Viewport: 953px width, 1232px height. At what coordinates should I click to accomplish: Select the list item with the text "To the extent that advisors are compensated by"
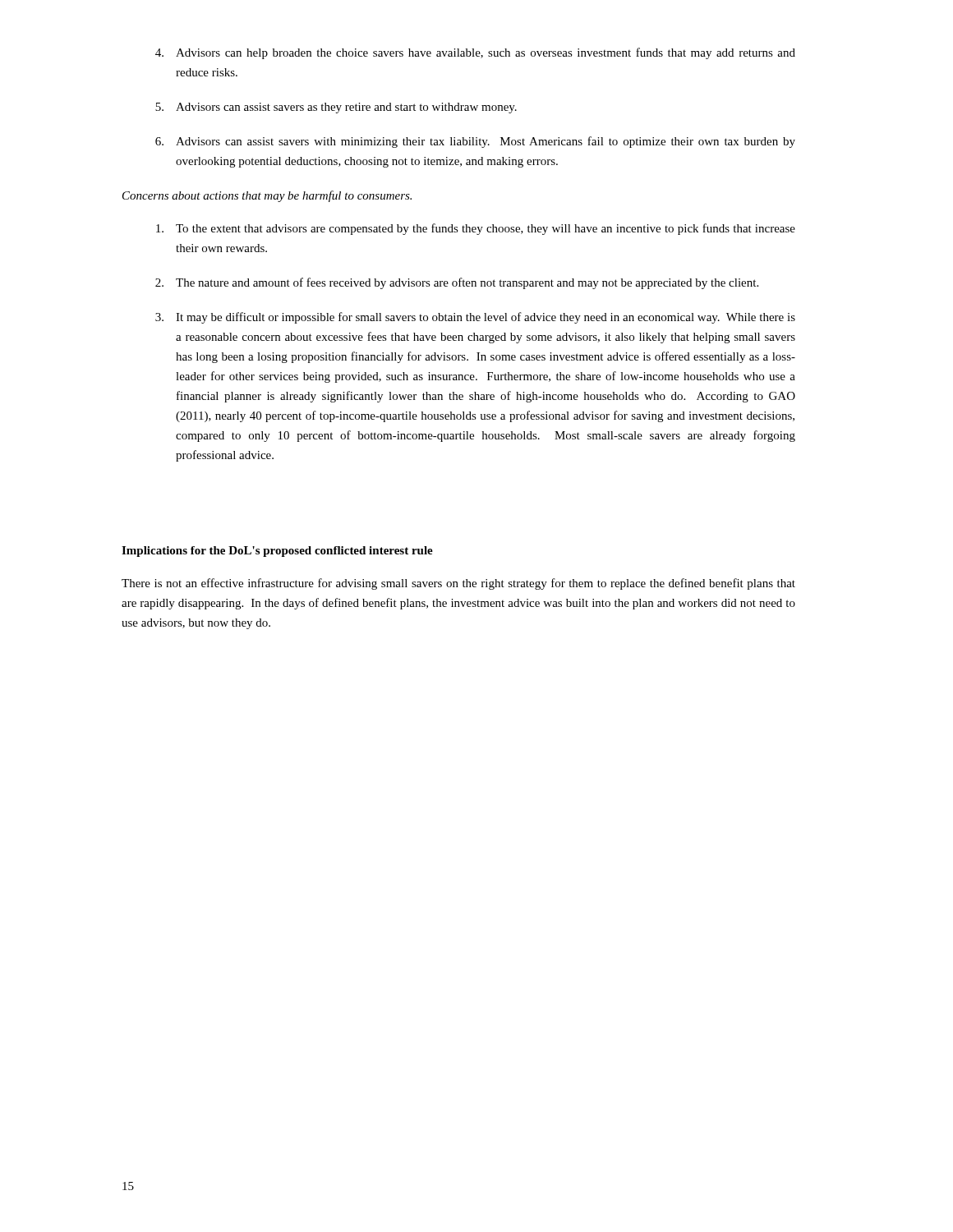[x=458, y=238]
